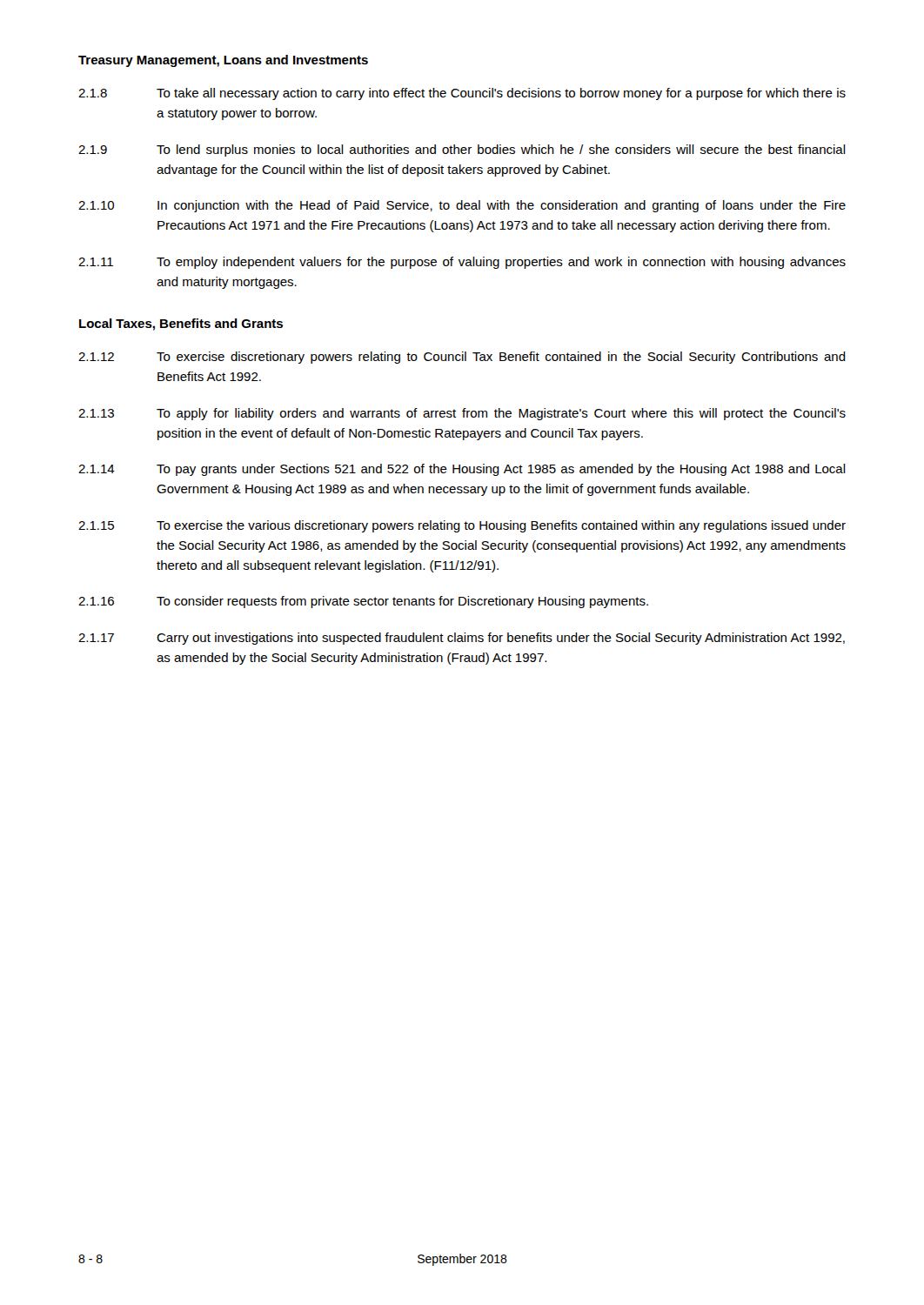Image resolution: width=924 pixels, height=1305 pixels.
Task: Select the block starting "2.1.15 To exercise the"
Action: point(462,545)
